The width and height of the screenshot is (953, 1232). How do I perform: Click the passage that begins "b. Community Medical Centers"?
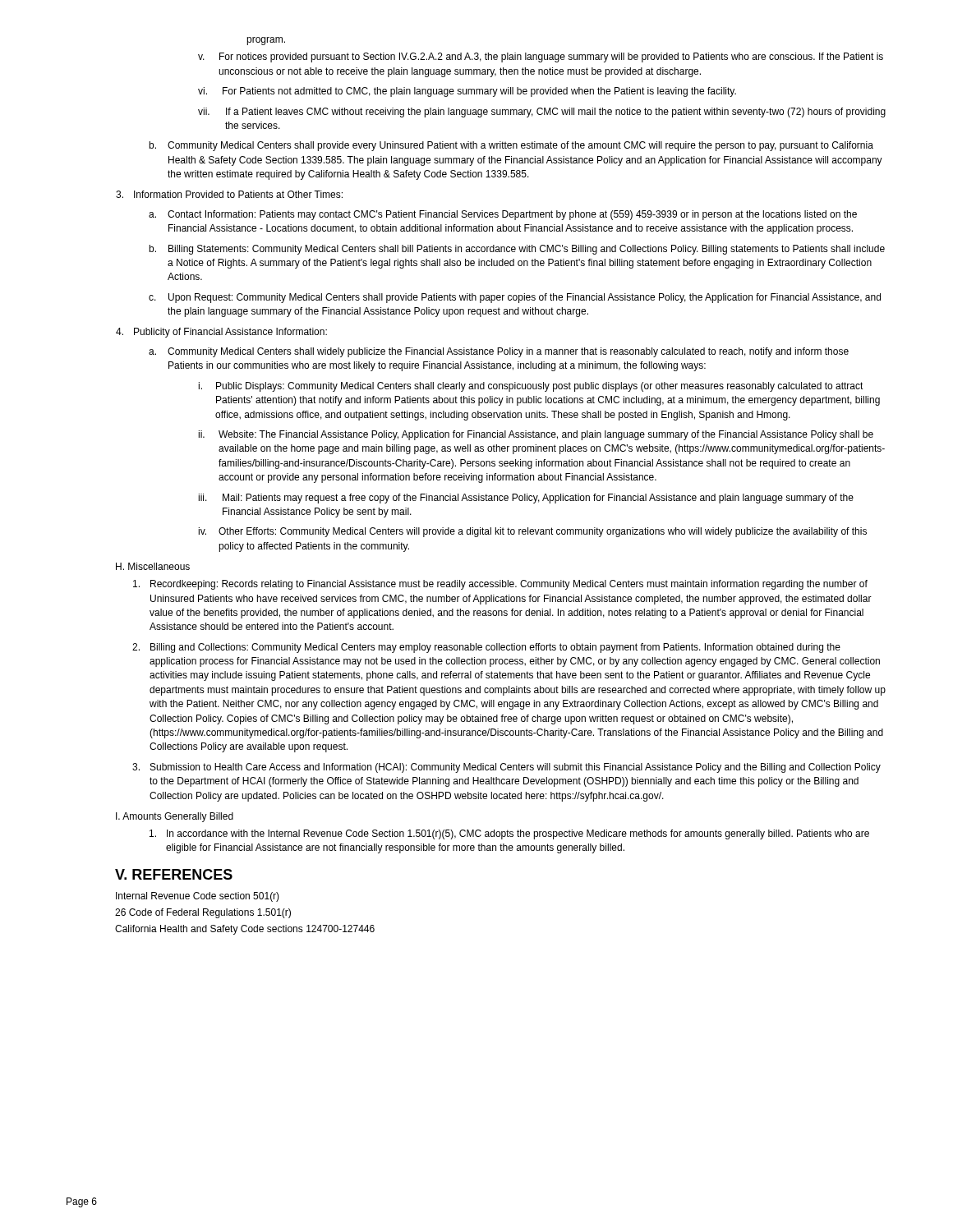[x=518, y=160]
